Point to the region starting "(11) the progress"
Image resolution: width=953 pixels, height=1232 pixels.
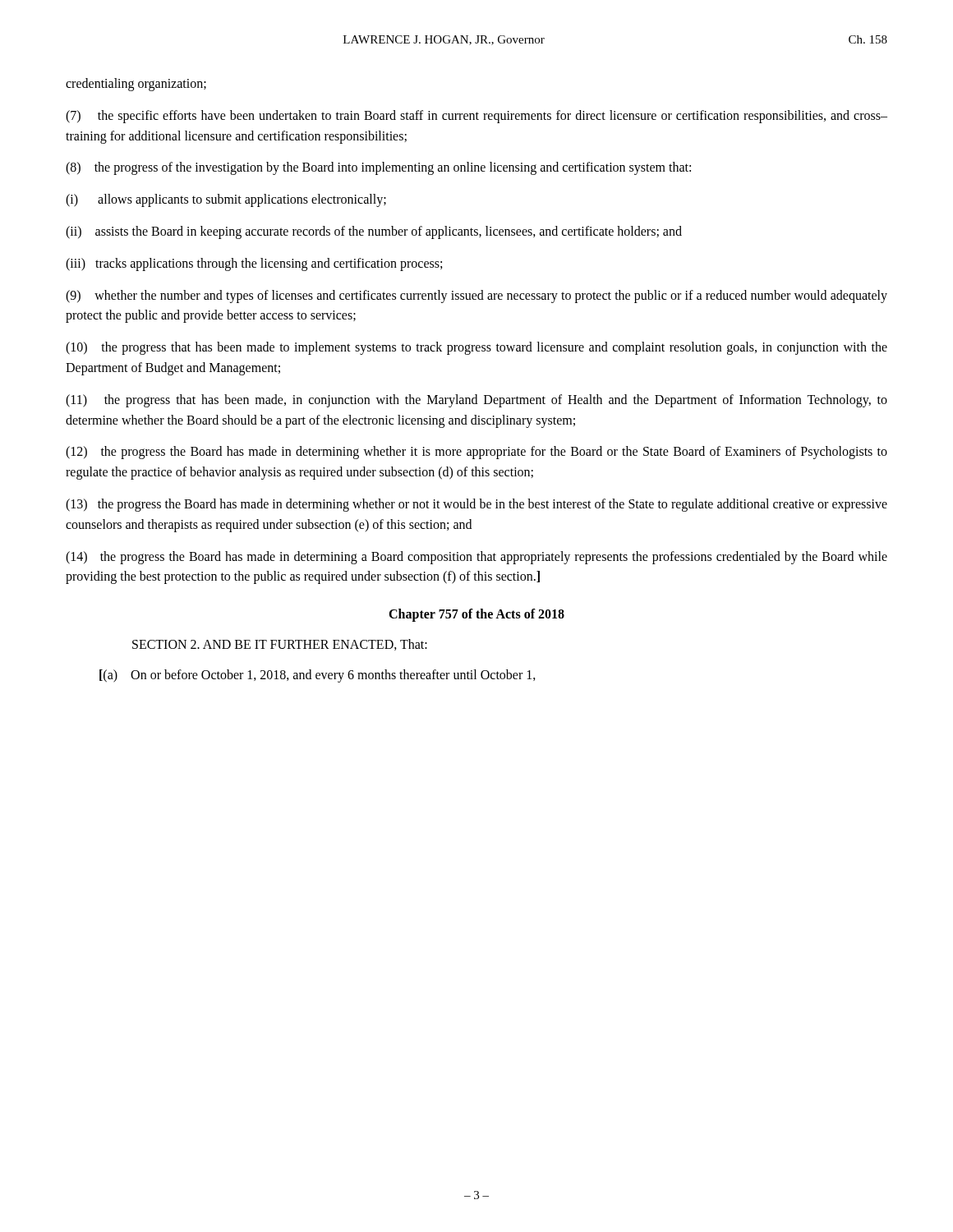476,410
